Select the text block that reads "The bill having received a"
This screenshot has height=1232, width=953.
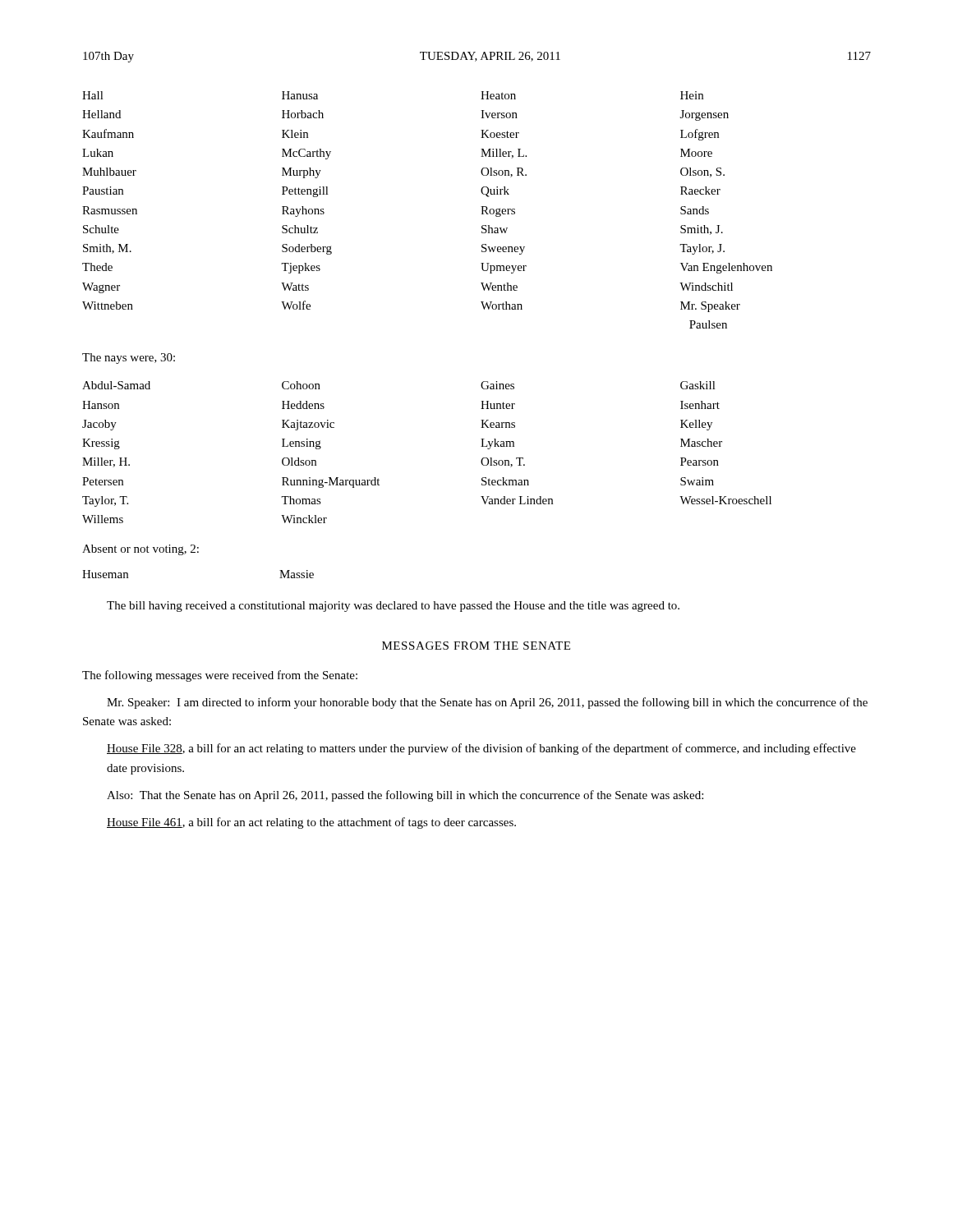pos(394,606)
